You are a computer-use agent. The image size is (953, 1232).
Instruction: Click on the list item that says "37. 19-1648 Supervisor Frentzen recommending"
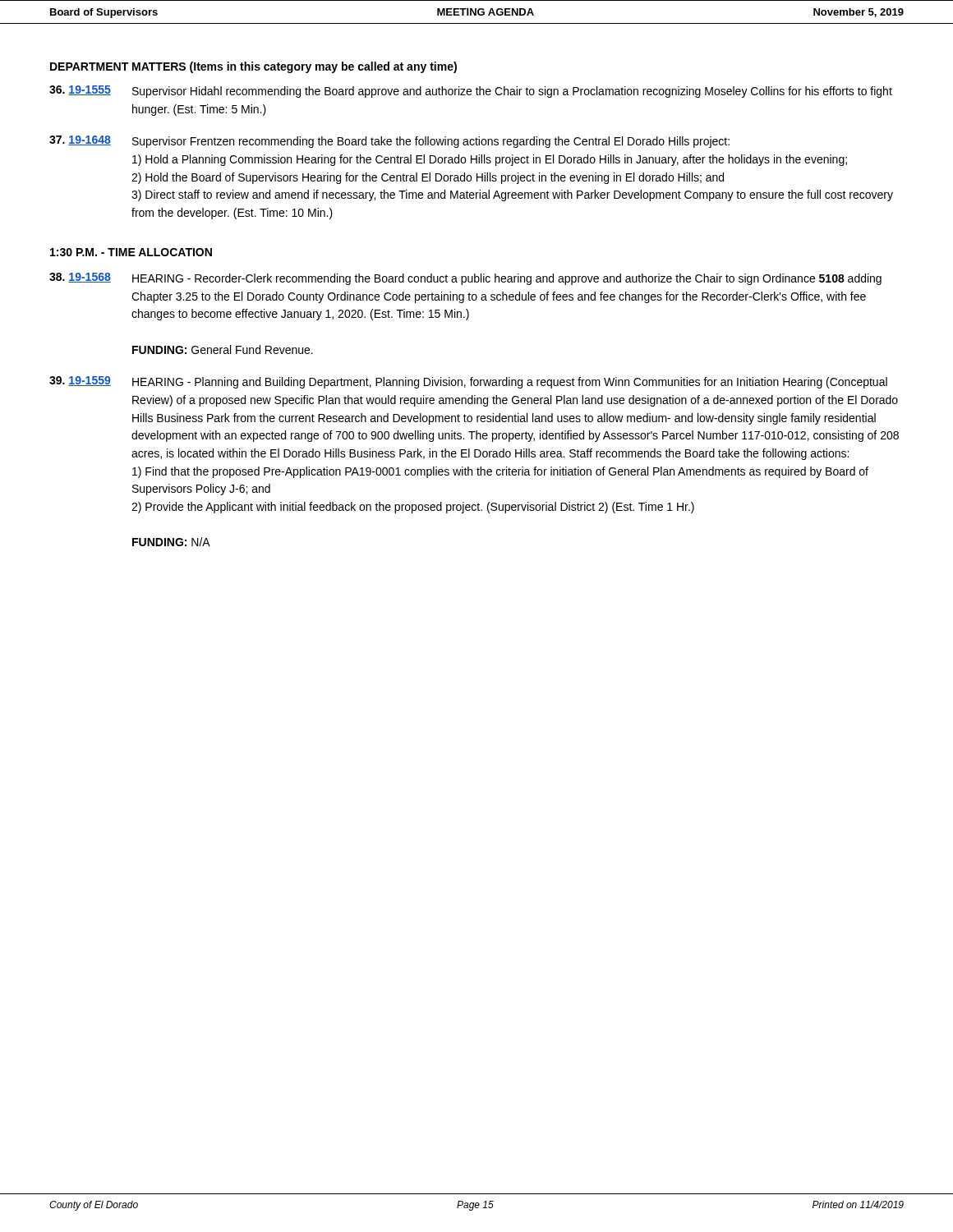pyautogui.click(x=476, y=178)
